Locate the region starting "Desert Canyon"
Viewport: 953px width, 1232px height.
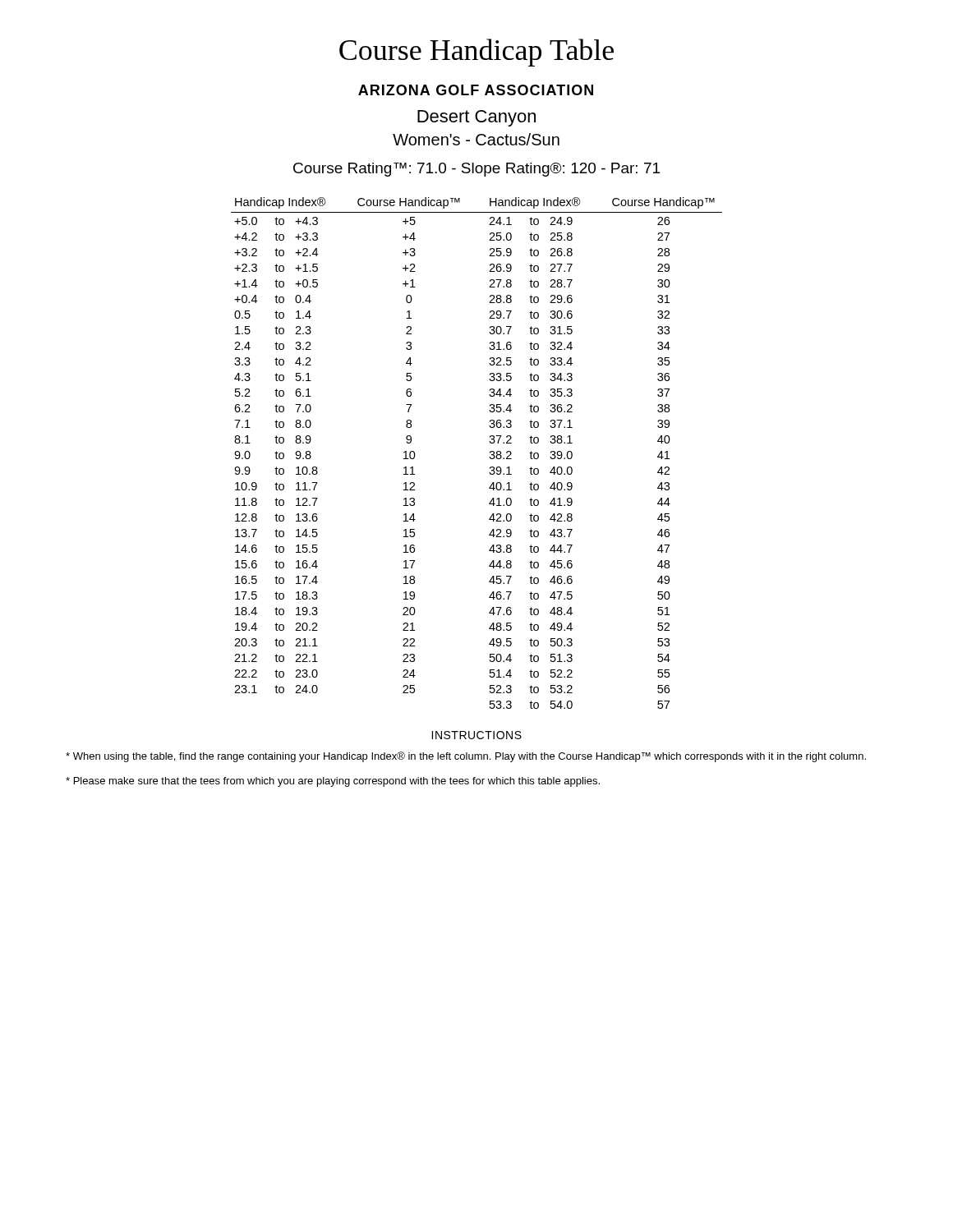(x=476, y=116)
